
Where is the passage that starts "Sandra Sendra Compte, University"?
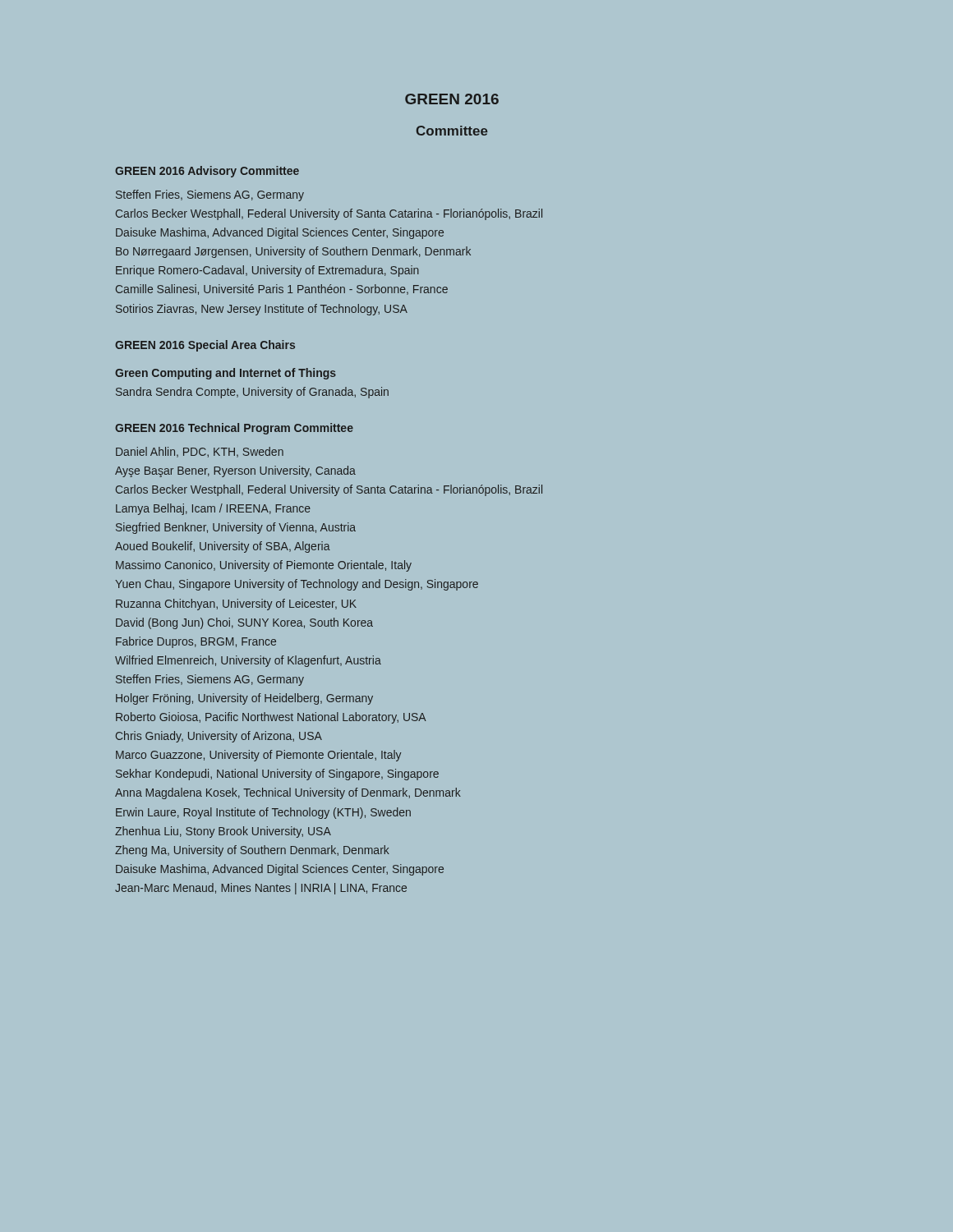(252, 393)
